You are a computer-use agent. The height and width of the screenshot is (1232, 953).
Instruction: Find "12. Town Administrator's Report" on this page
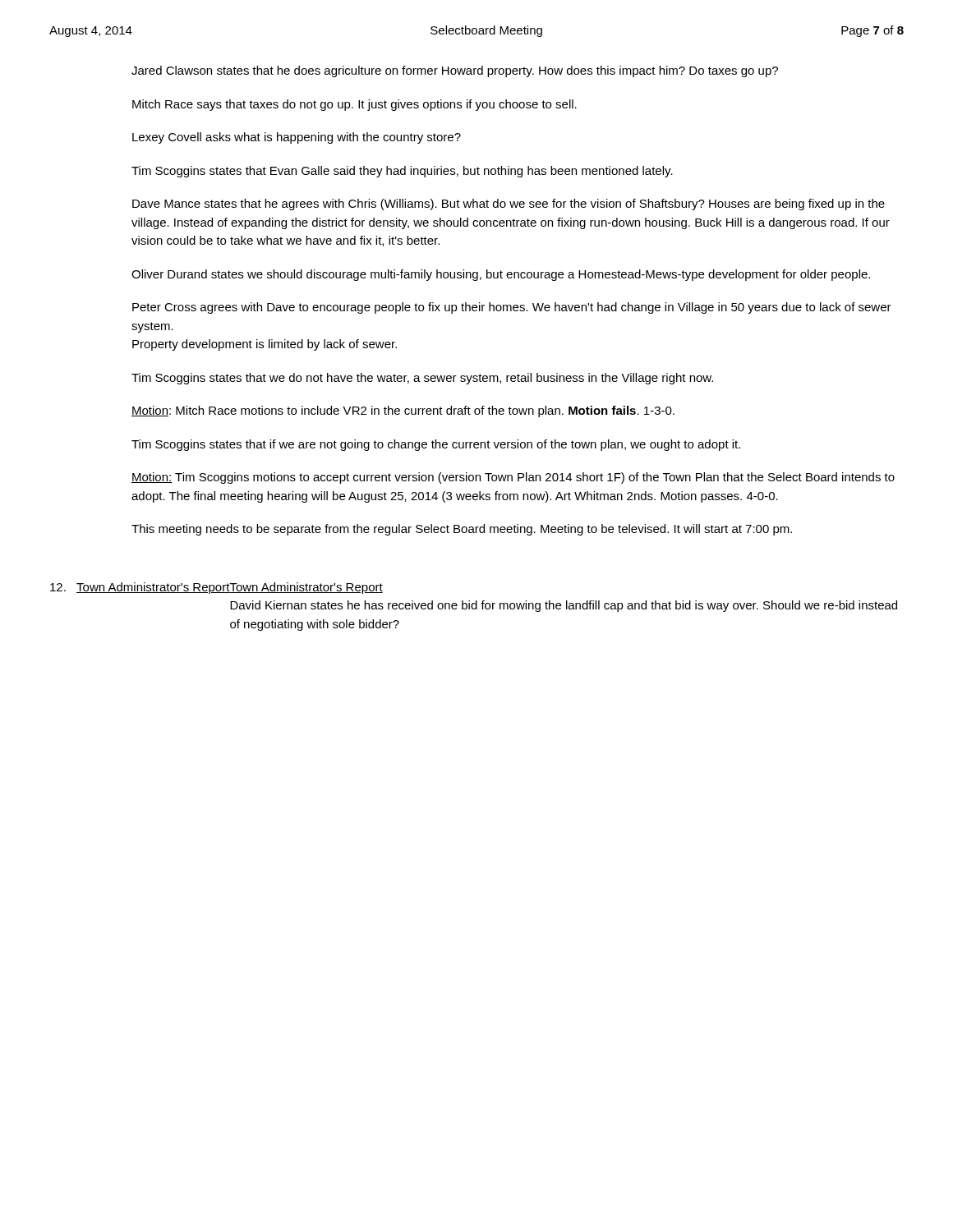(139, 586)
